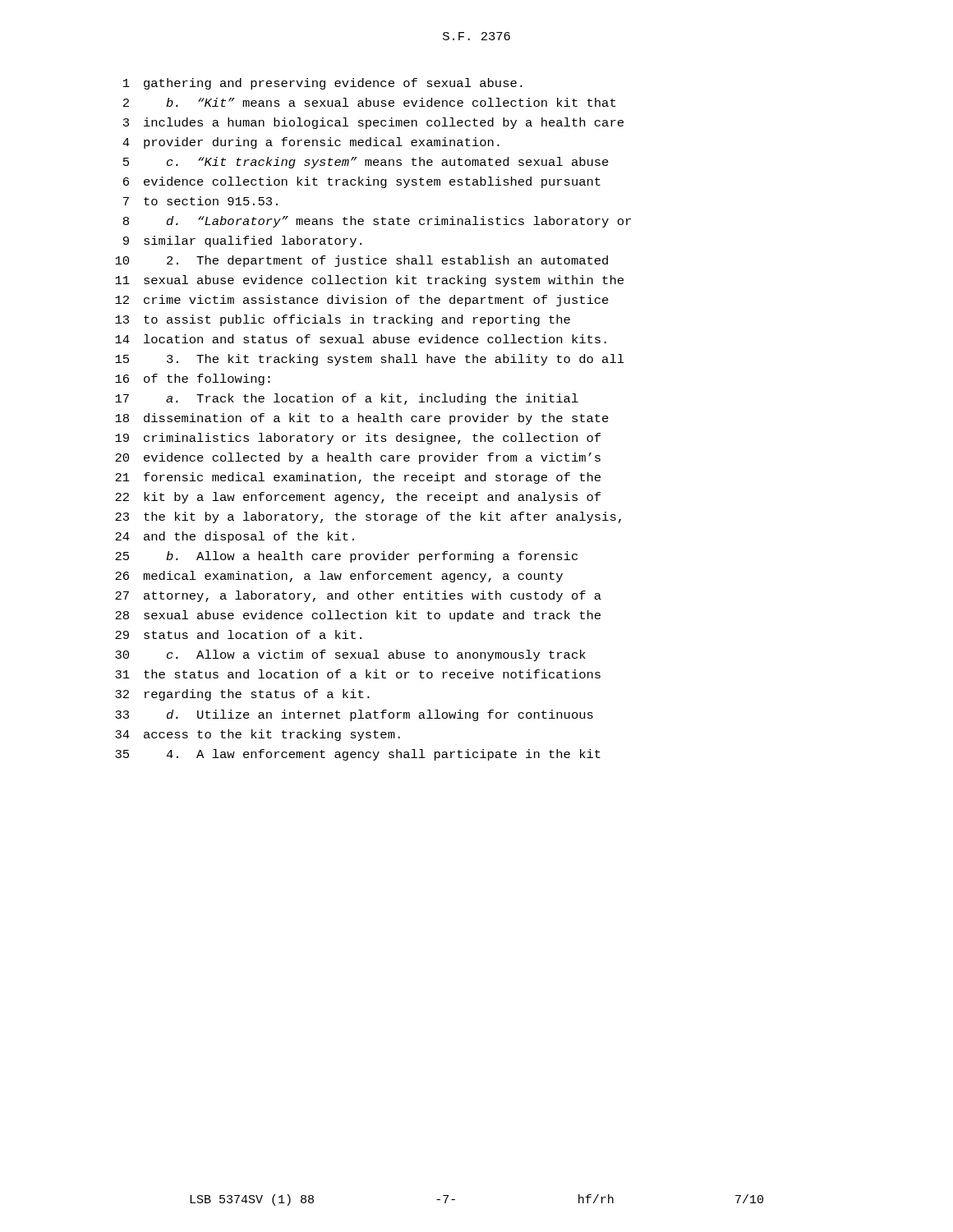Click on the passage starting "22 kit by a"

(x=476, y=498)
